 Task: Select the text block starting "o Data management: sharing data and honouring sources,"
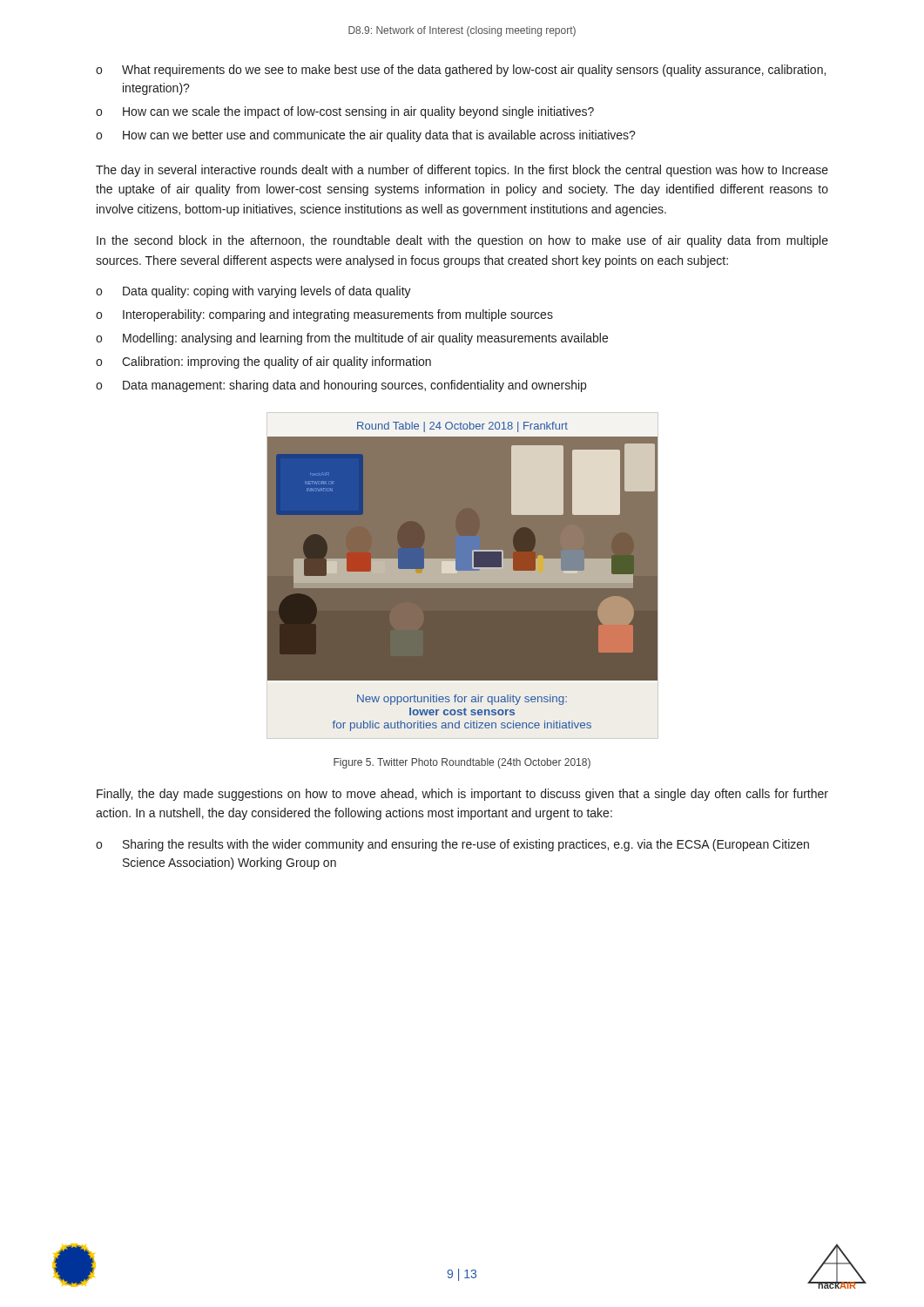pos(462,386)
